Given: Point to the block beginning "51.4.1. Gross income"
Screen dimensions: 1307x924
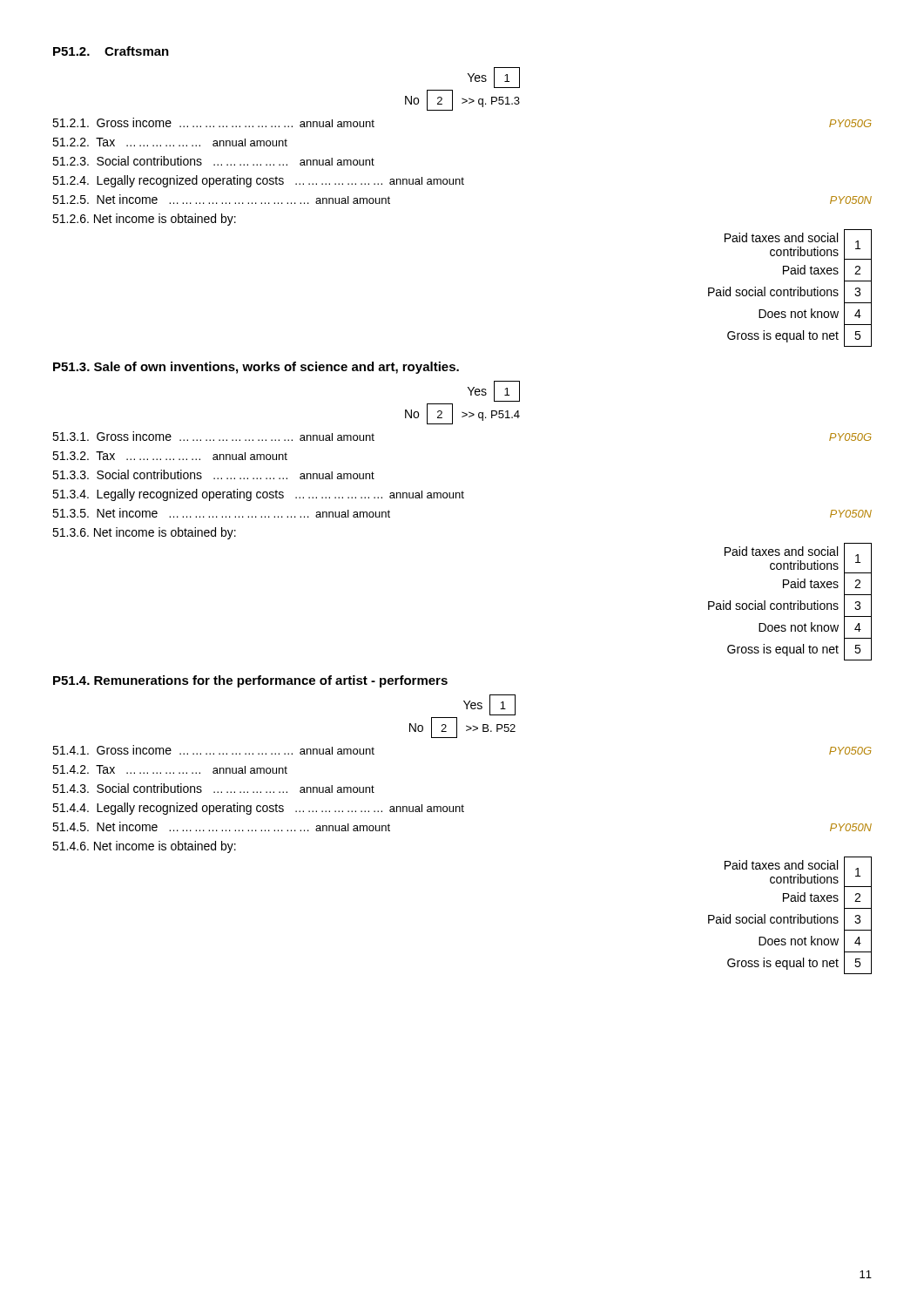Looking at the screenshot, I should (x=108, y=750).
